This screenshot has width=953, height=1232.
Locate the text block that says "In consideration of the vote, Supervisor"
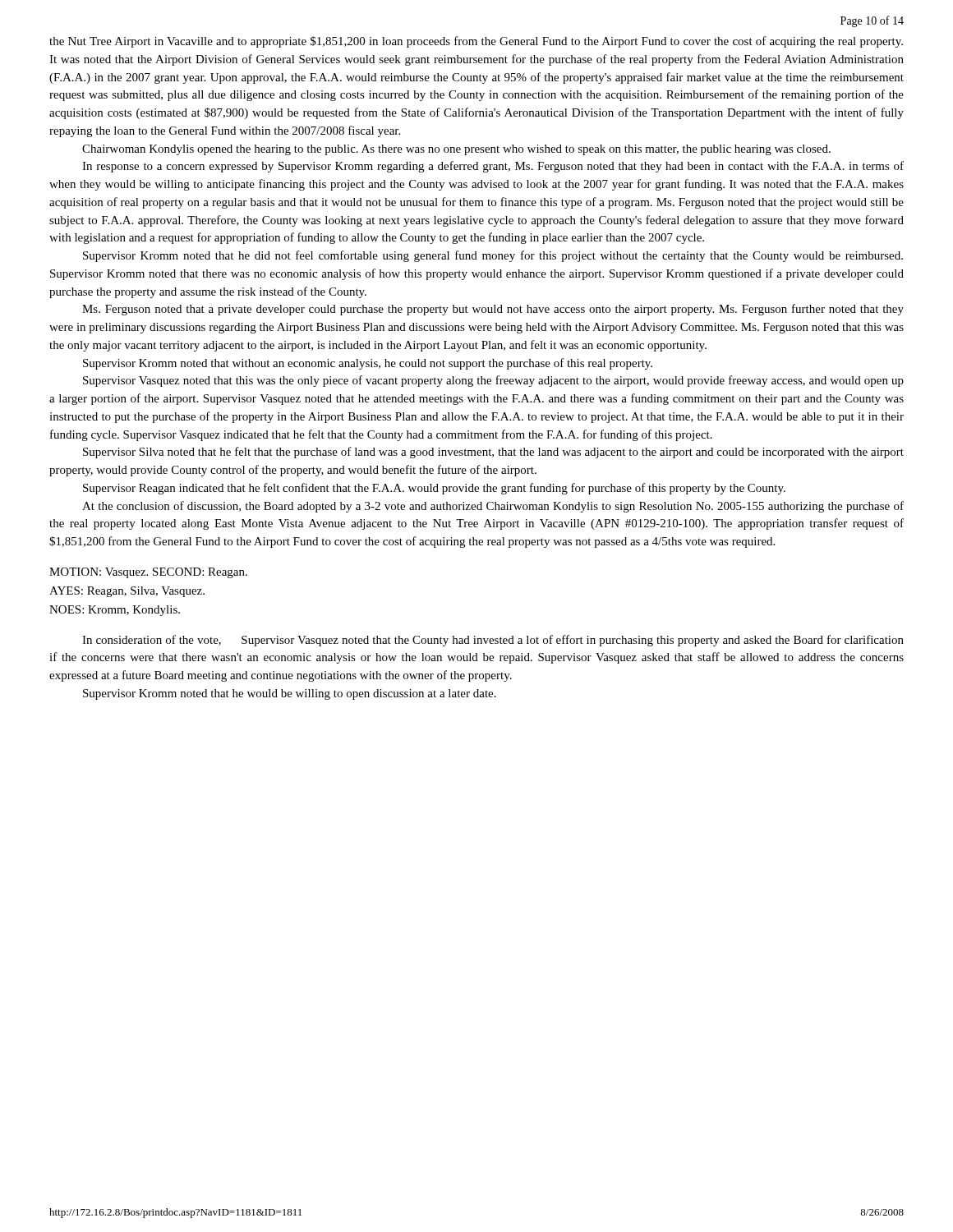[476, 667]
